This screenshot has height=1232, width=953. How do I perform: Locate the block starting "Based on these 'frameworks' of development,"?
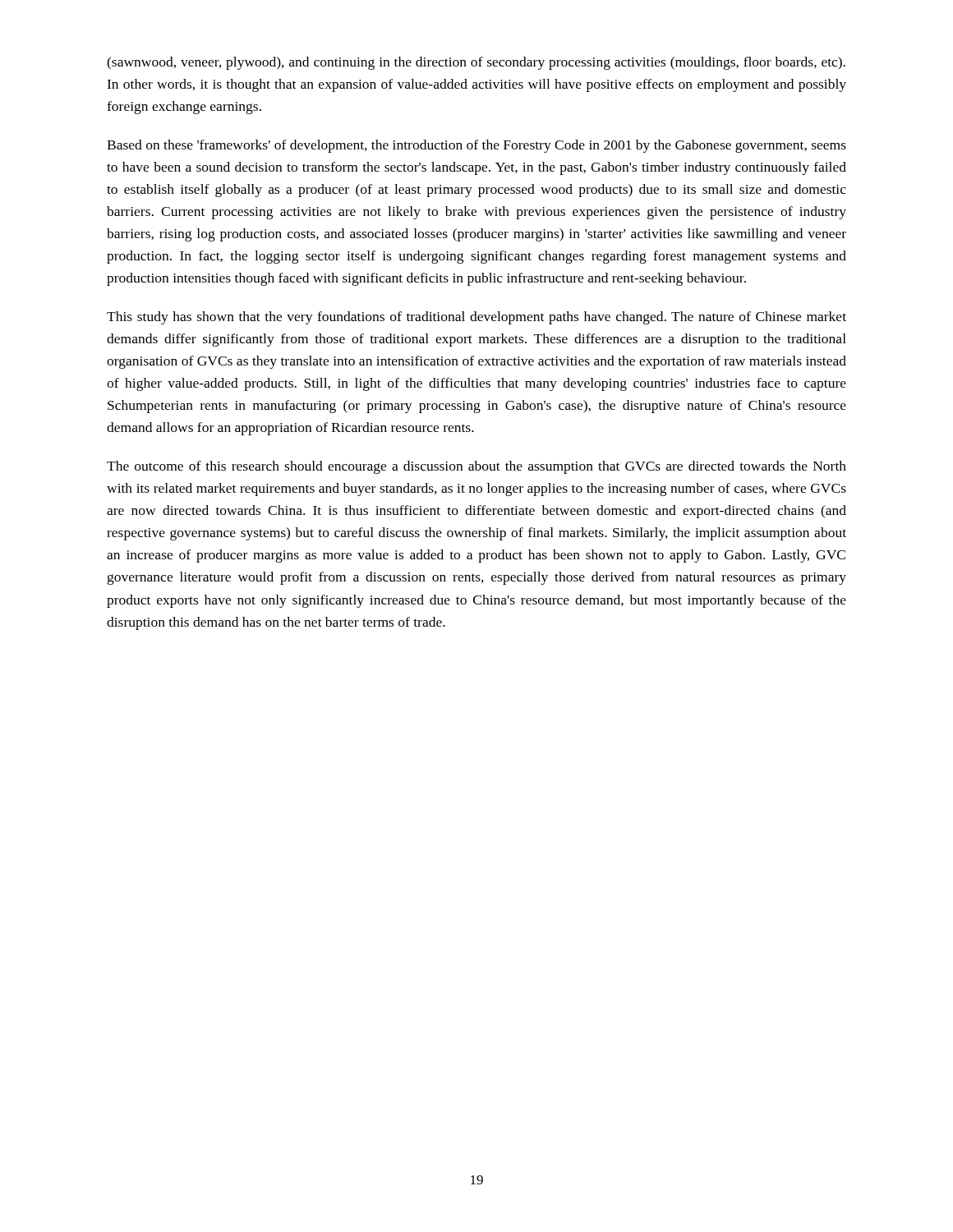pos(476,211)
